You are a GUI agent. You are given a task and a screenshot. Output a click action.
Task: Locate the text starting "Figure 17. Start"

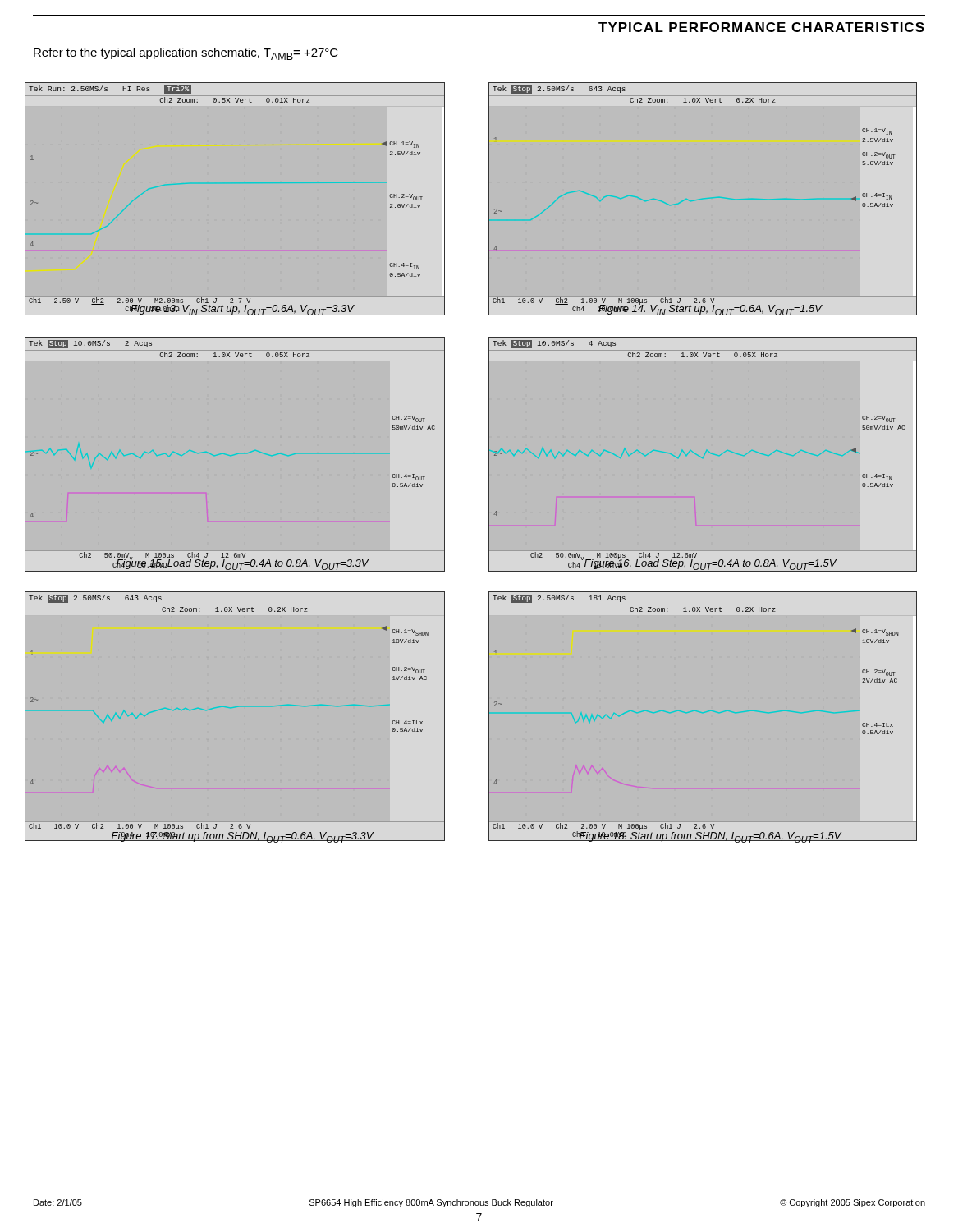[x=242, y=837]
